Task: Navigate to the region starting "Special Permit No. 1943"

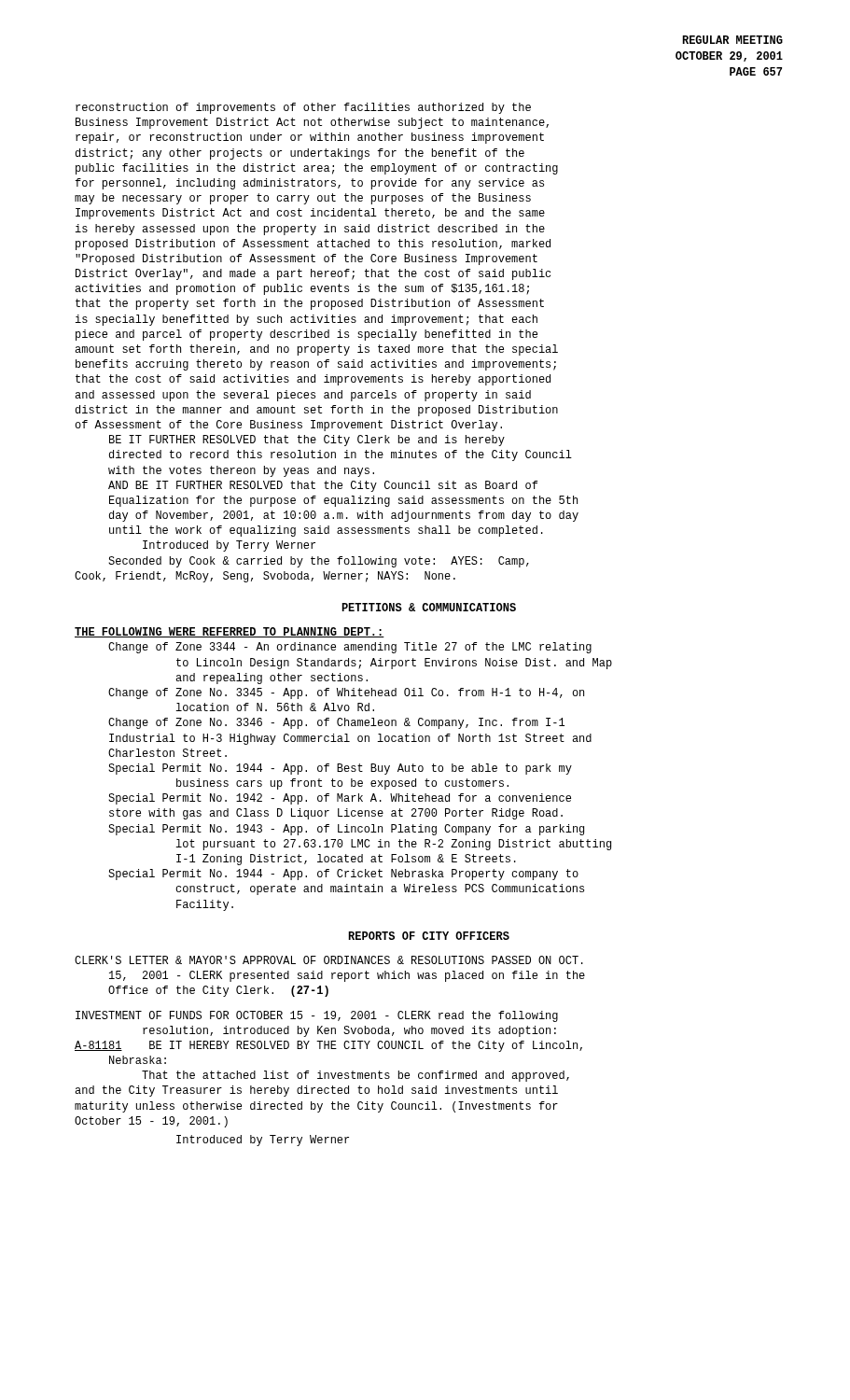Action: point(446,845)
